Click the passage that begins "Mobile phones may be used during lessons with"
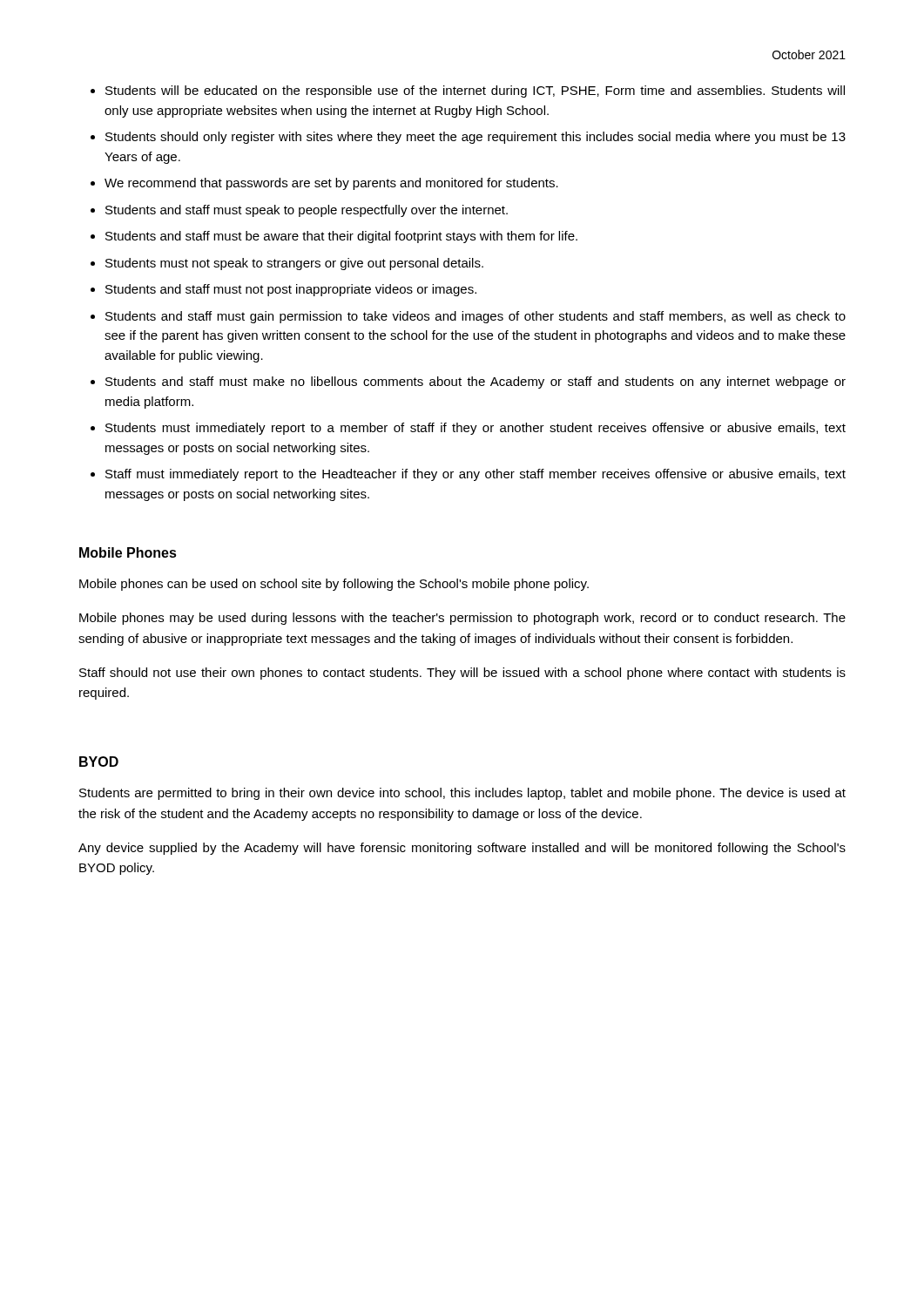Viewport: 924px width, 1307px height. [462, 628]
